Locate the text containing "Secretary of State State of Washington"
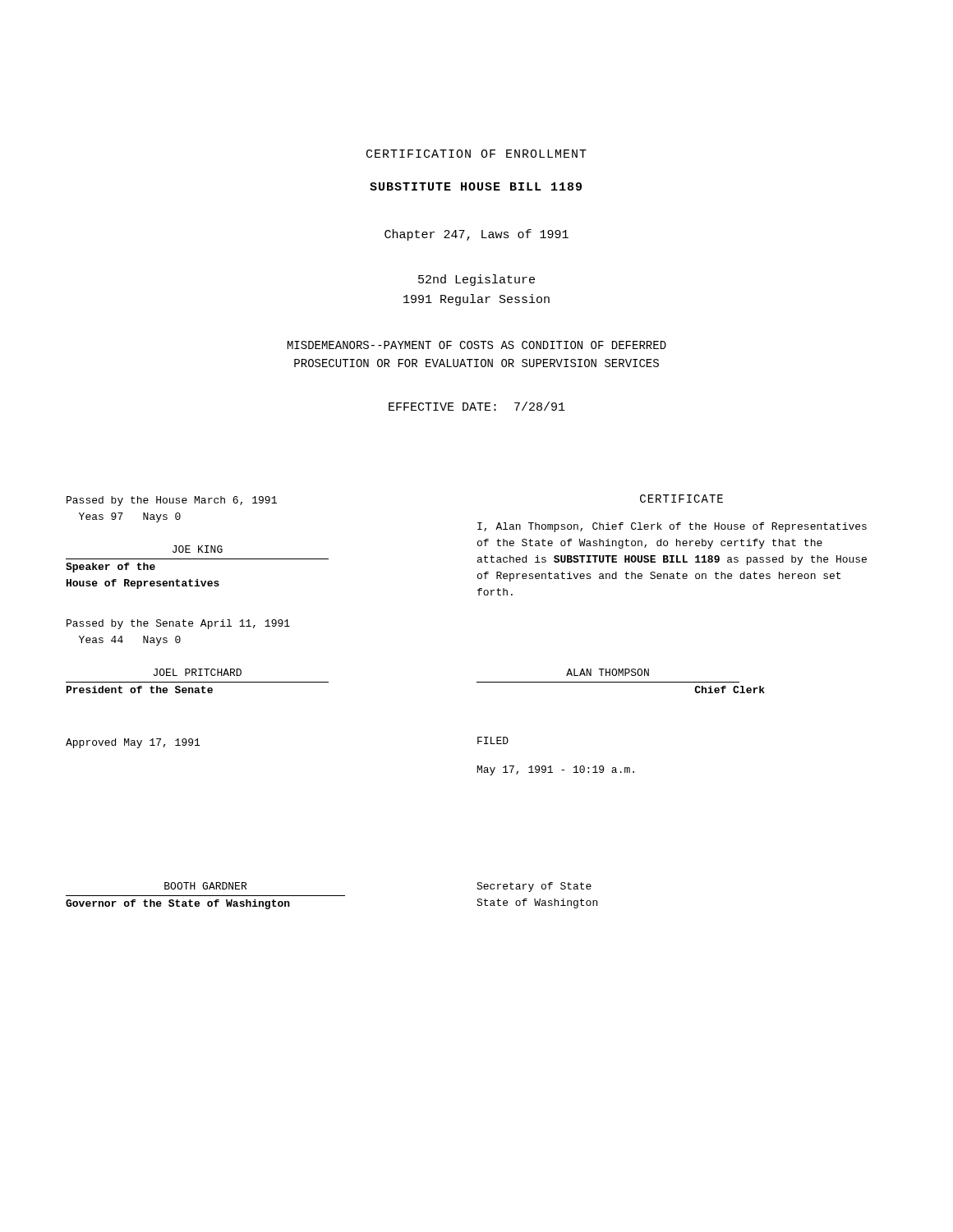Image resolution: width=953 pixels, height=1232 pixels. pos(537,895)
